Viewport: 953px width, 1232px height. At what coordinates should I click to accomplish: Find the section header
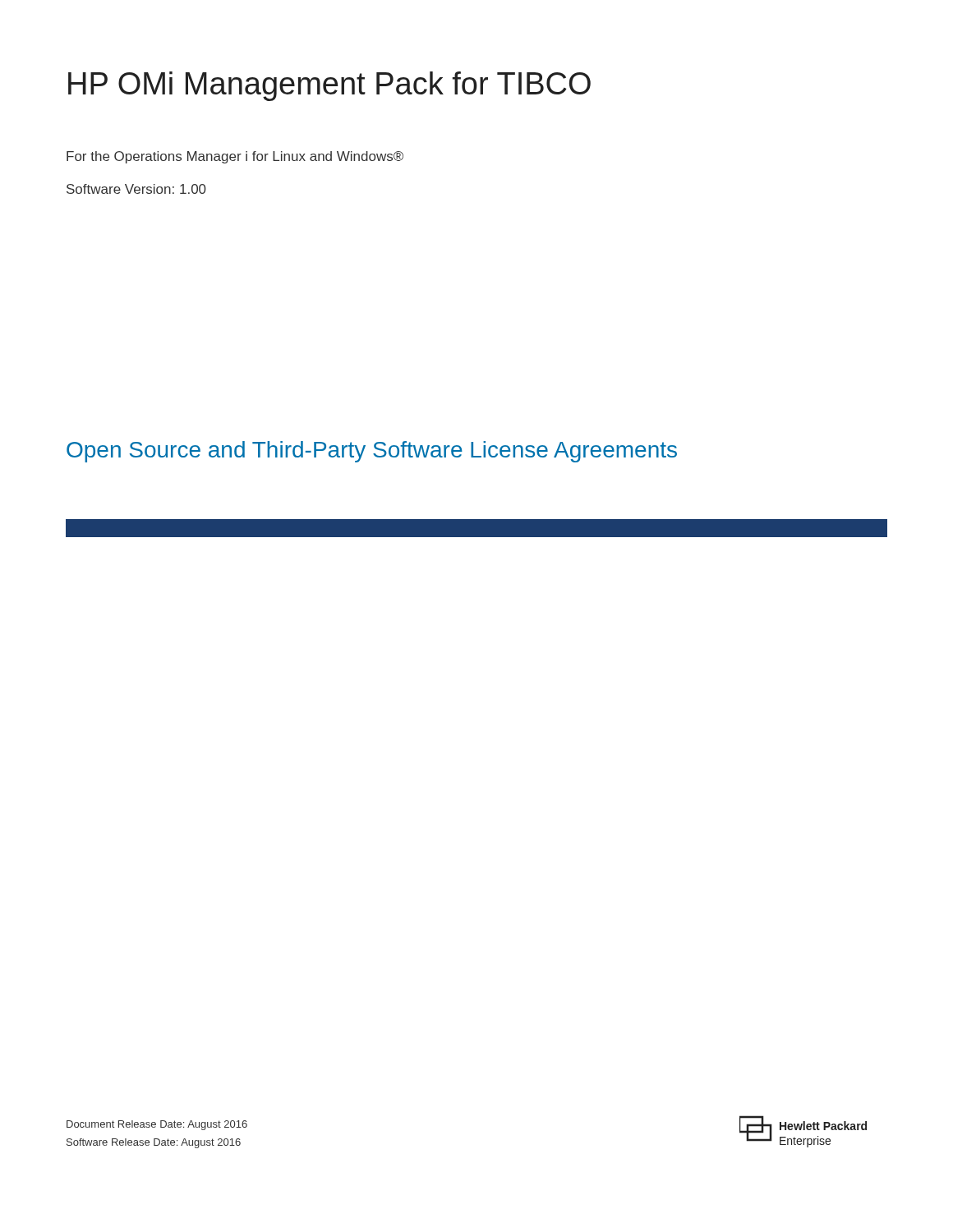(476, 450)
